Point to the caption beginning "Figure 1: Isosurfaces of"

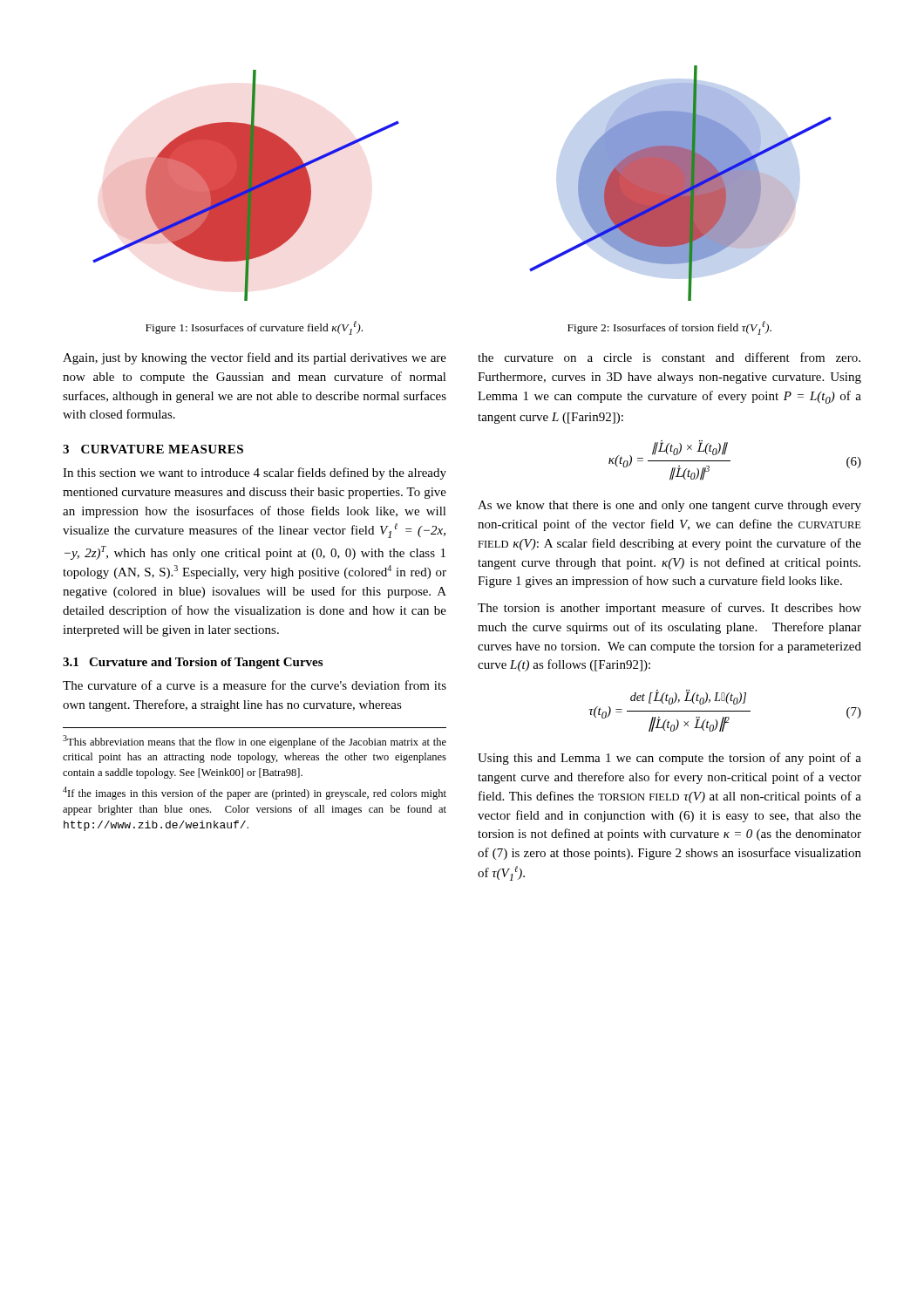pos(254,327)
